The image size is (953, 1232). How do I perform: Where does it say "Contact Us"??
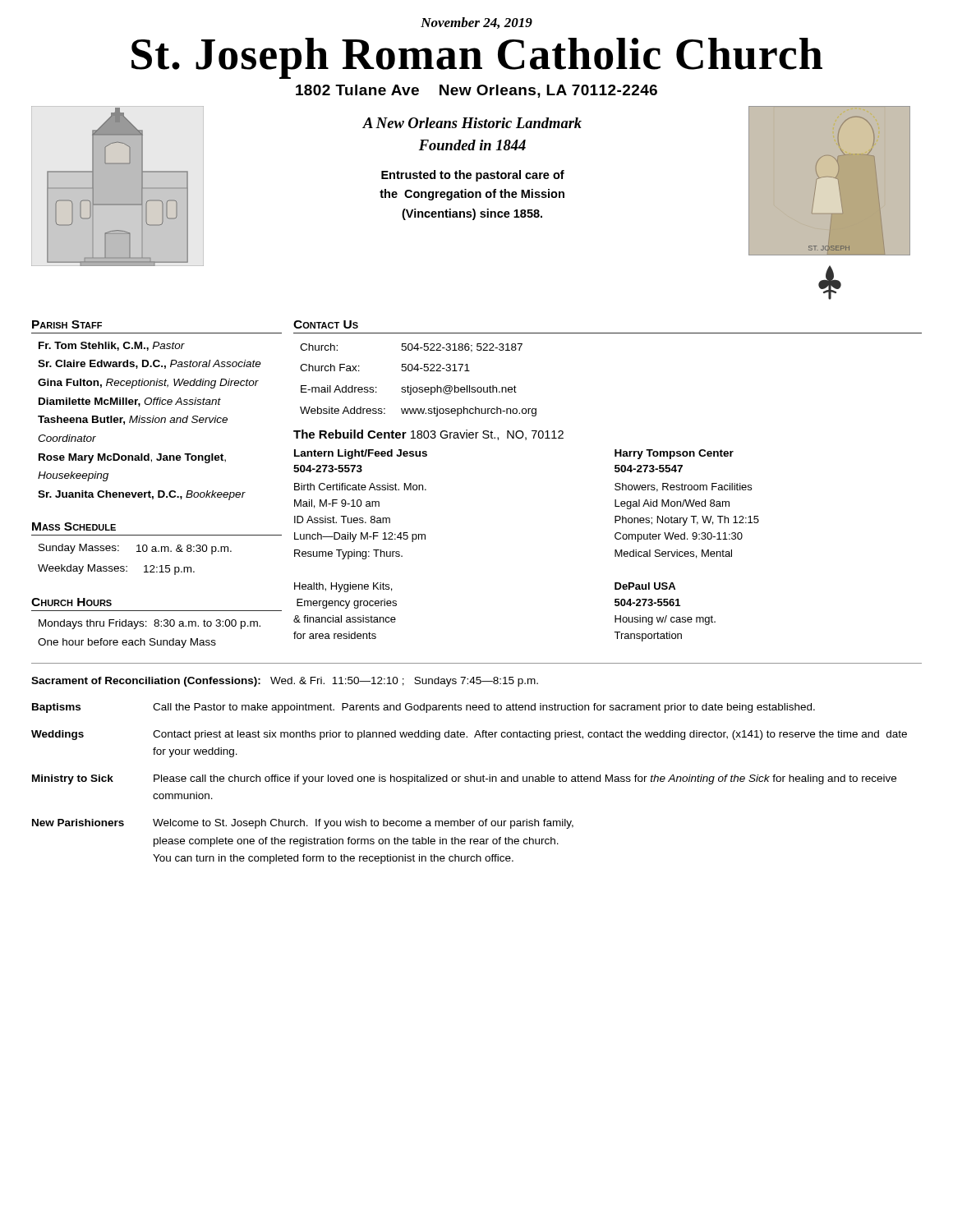click(326, 324)
